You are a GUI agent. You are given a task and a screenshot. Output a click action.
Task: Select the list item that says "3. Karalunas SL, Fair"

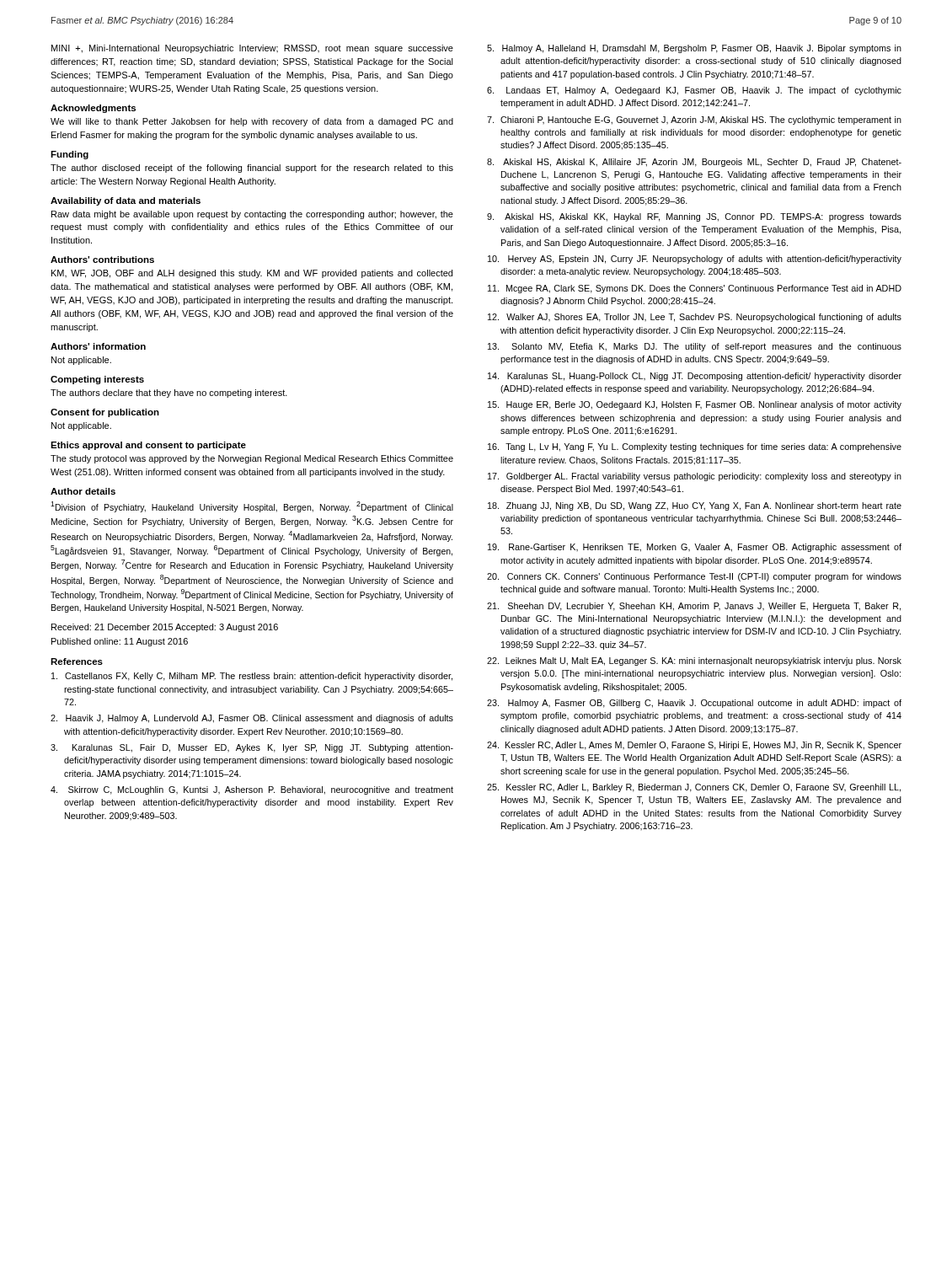click(252, 760)
